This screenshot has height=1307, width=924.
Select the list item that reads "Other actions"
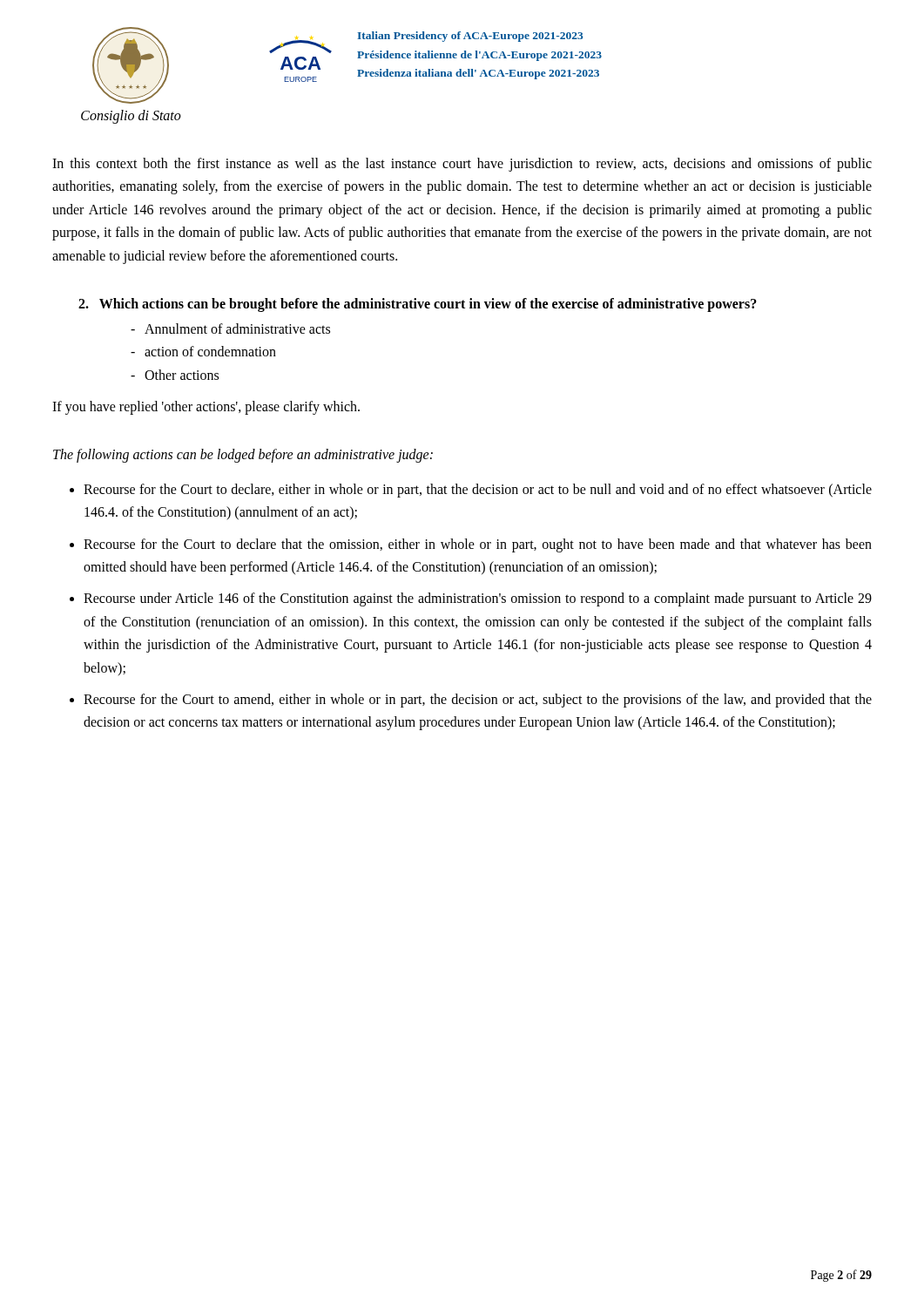coord(182,375)
